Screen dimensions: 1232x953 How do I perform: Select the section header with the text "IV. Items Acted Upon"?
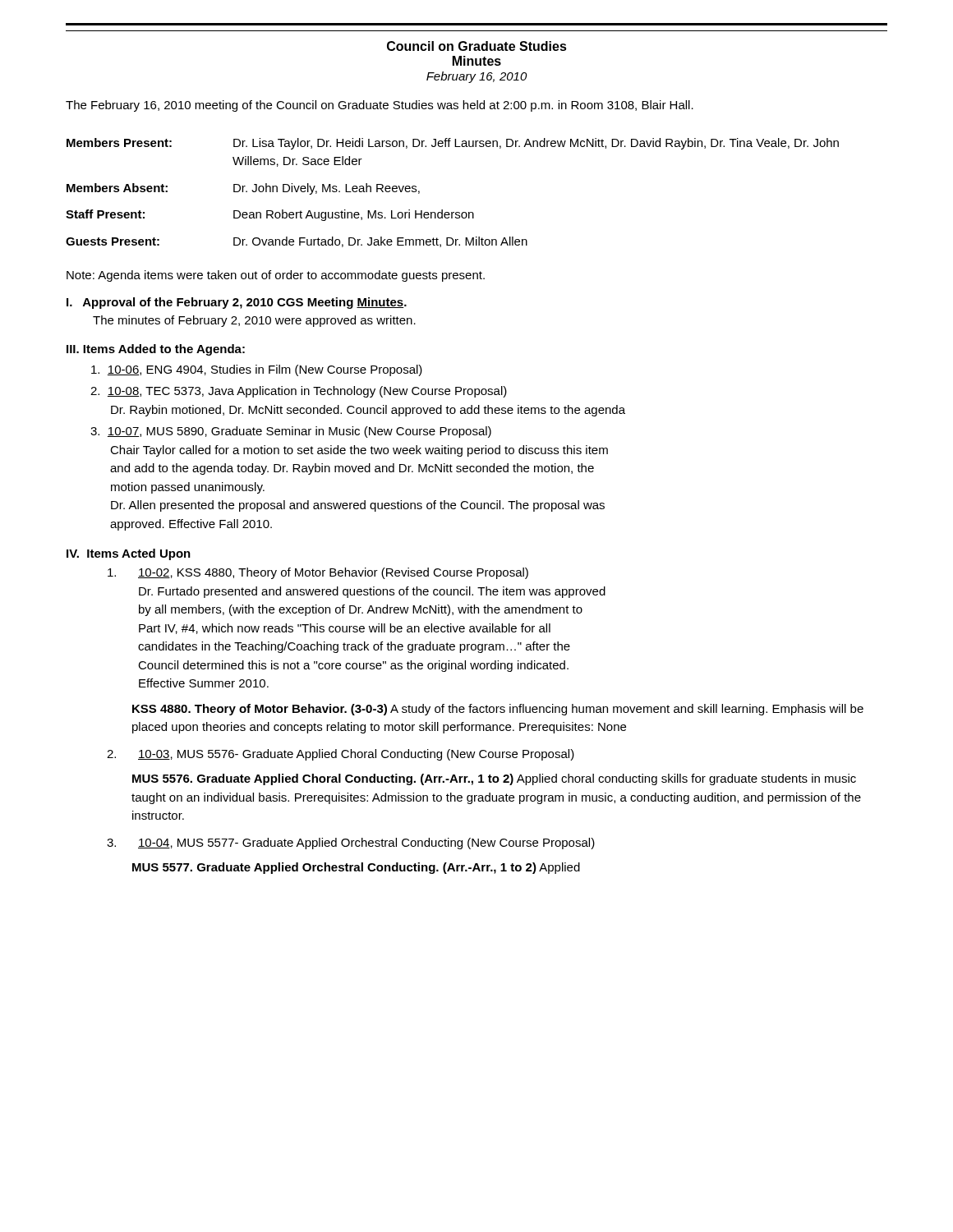[128, 553]
